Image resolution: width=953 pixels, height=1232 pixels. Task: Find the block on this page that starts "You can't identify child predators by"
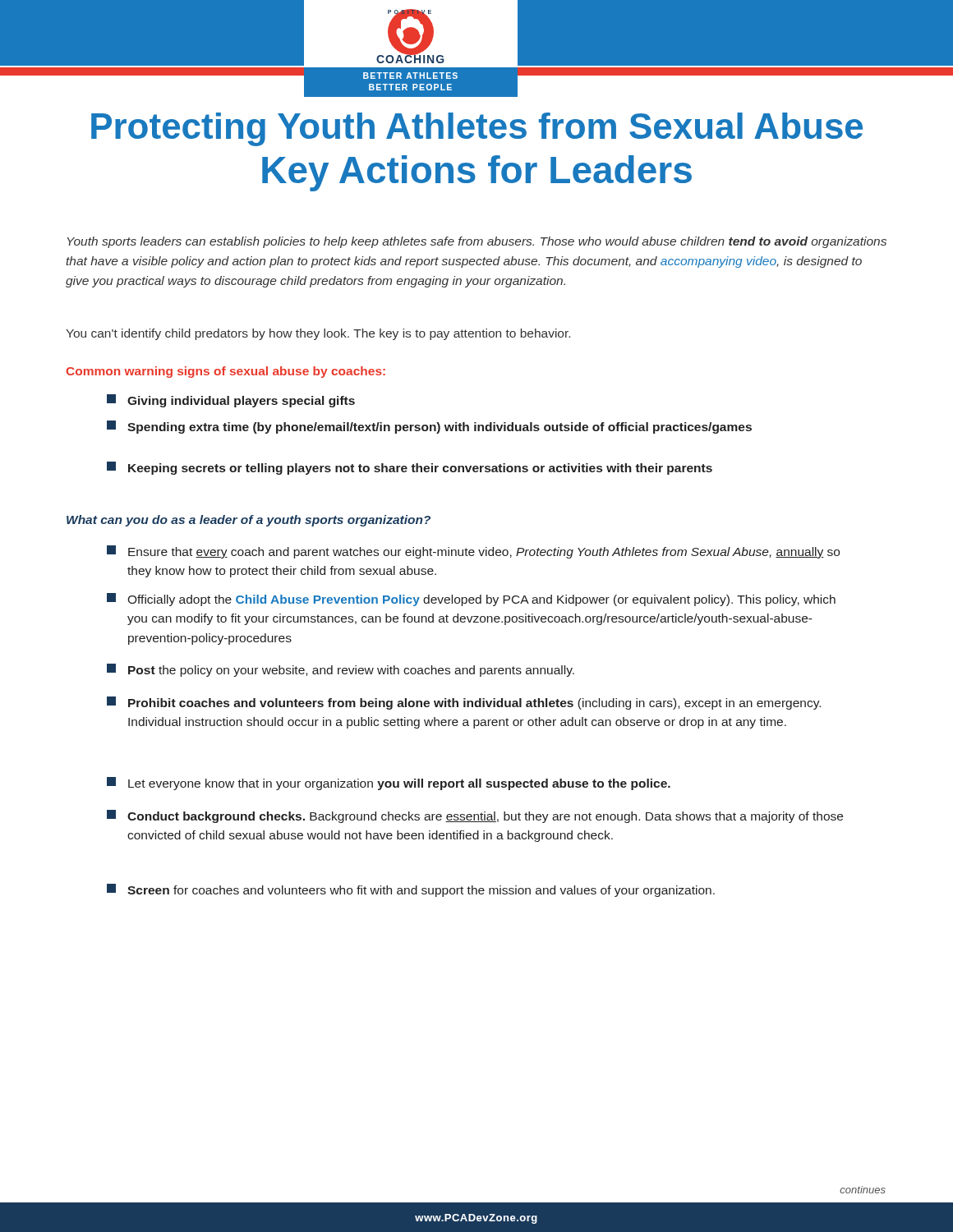point(476,334)
